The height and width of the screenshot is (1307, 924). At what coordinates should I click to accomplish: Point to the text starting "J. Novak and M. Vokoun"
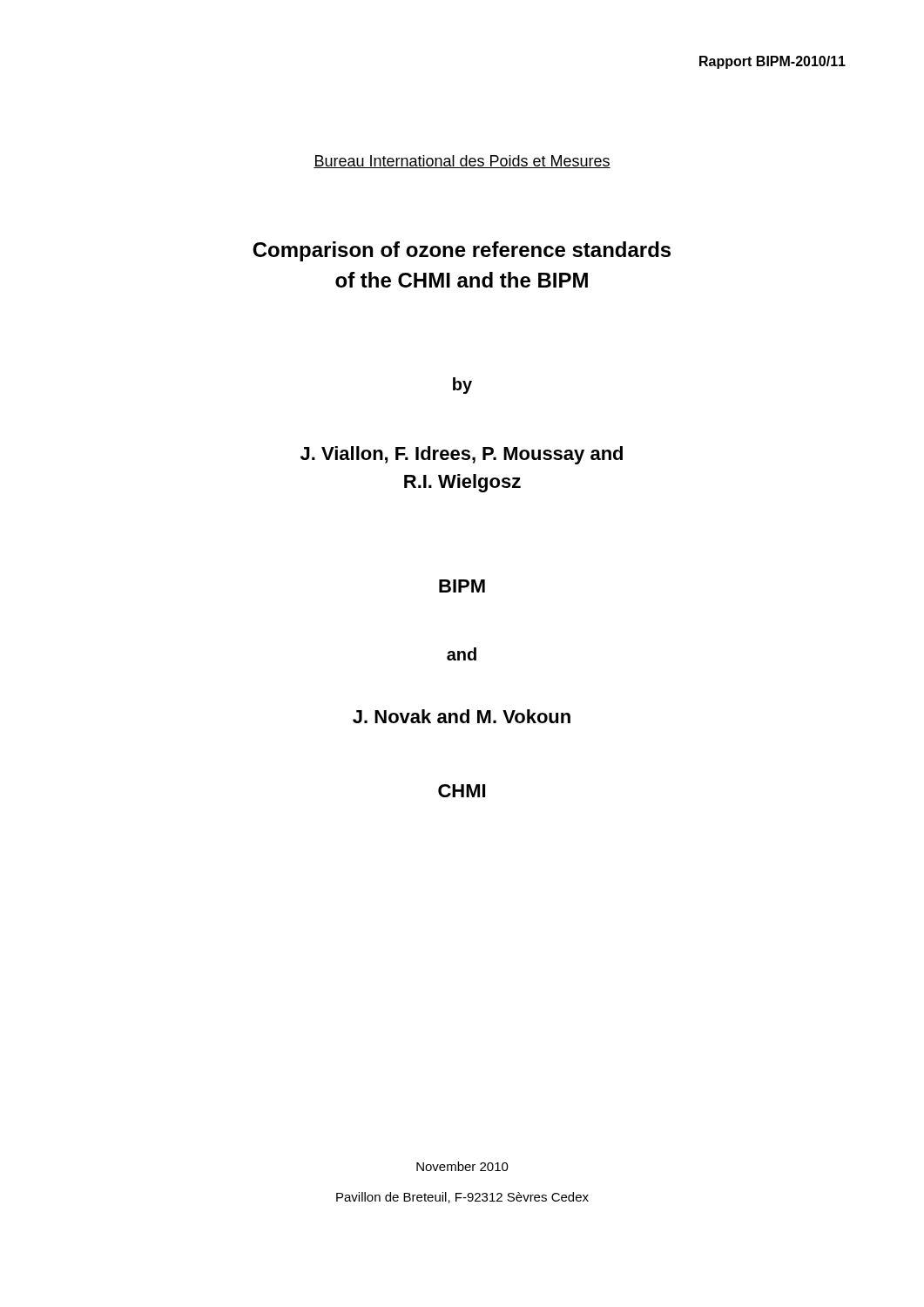click(462, 717)
